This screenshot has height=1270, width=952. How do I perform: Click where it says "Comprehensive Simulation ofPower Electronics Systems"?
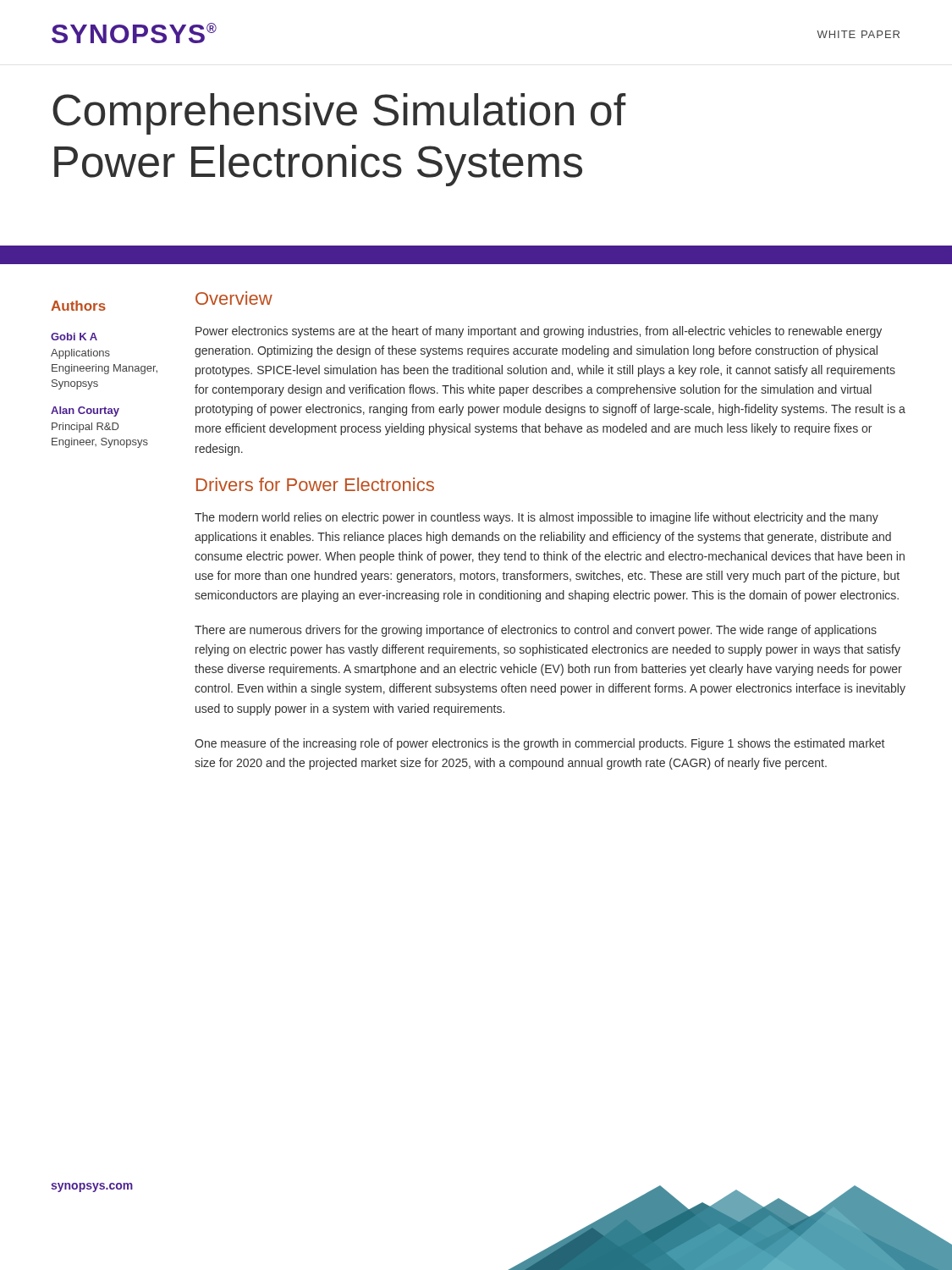tap(338, 137)
